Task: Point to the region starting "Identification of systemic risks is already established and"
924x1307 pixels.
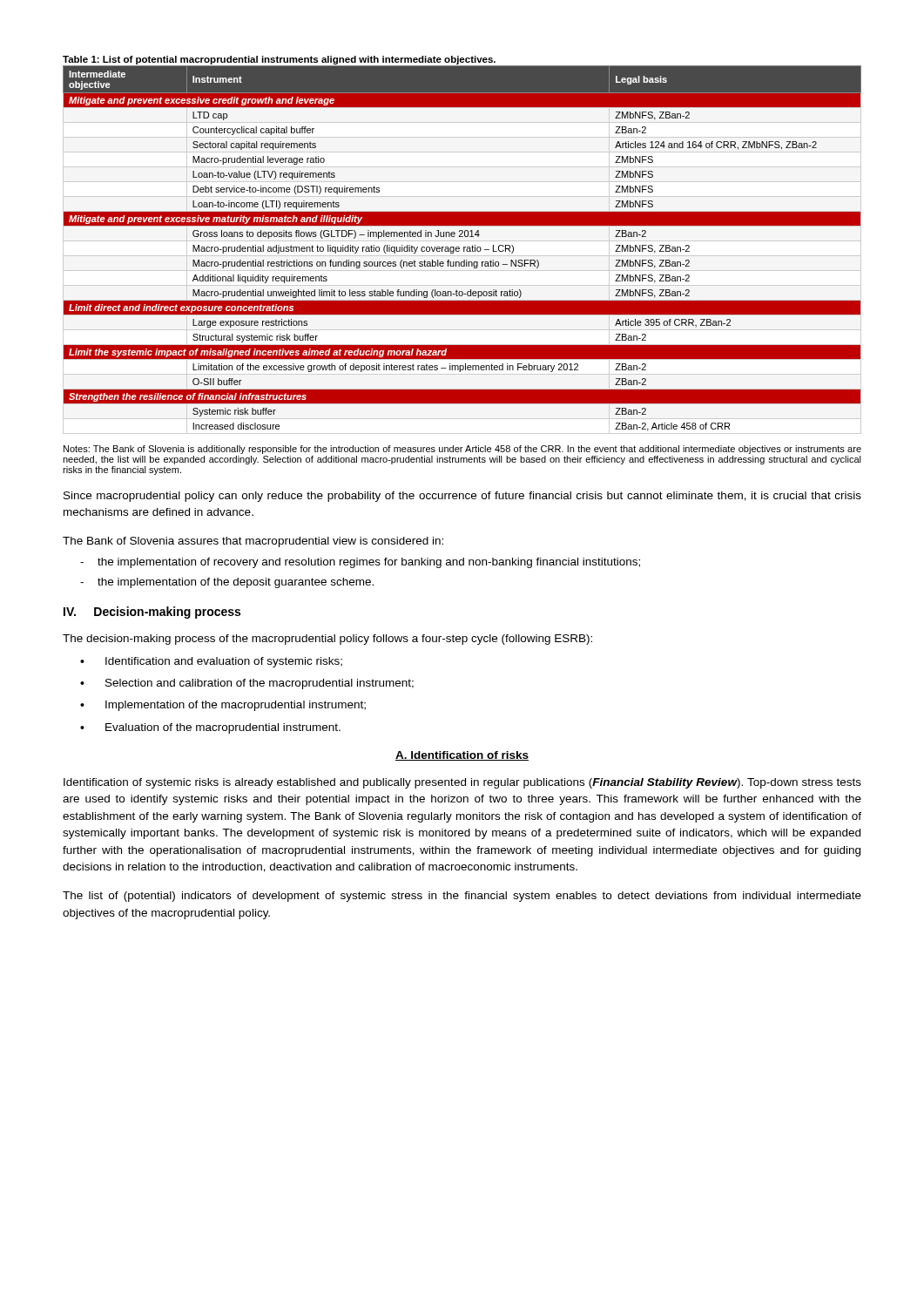Action: (462, 825)
